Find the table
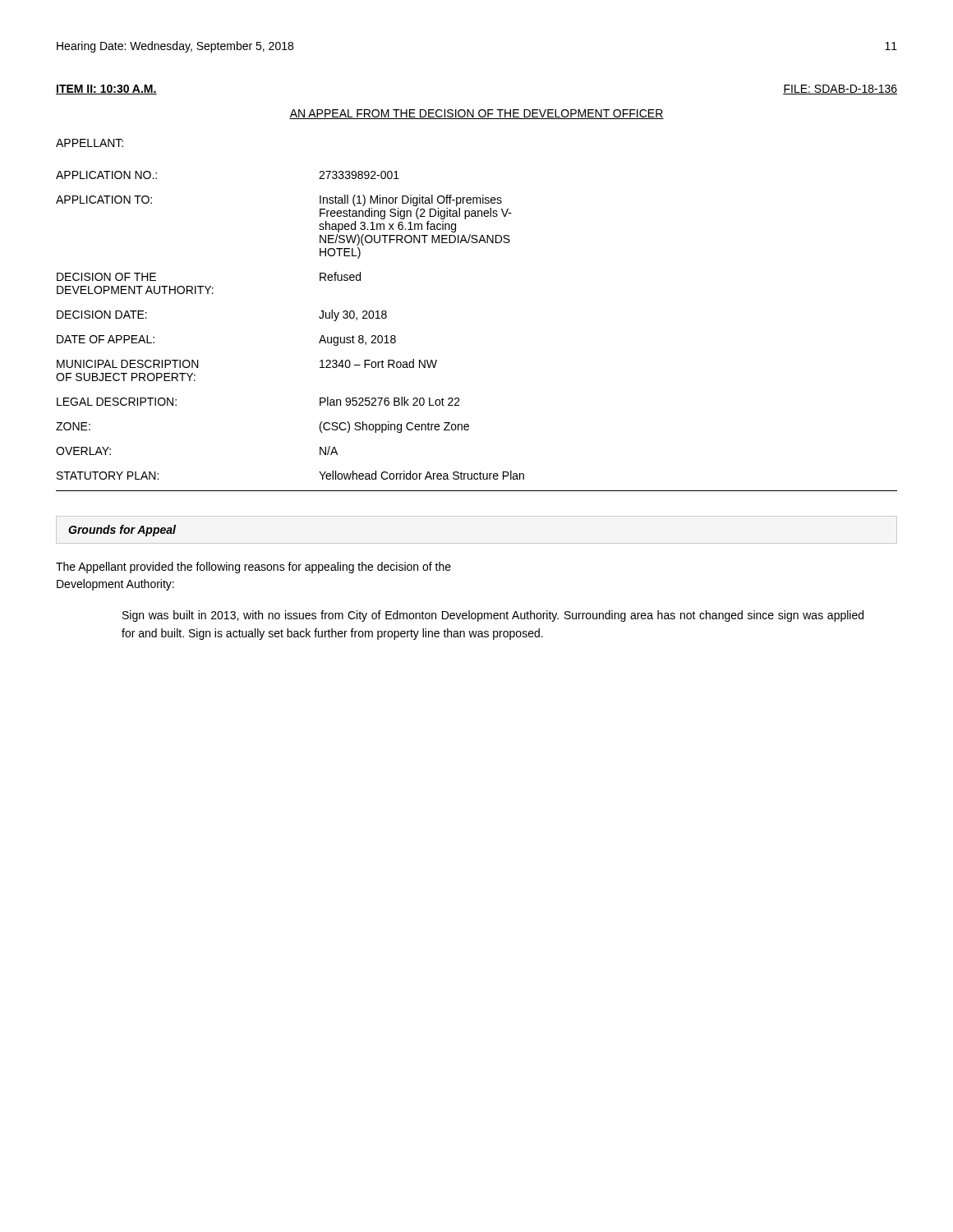Image resolution: width=953 pixels, height=1232 pixels. click(x=476, y=328)
